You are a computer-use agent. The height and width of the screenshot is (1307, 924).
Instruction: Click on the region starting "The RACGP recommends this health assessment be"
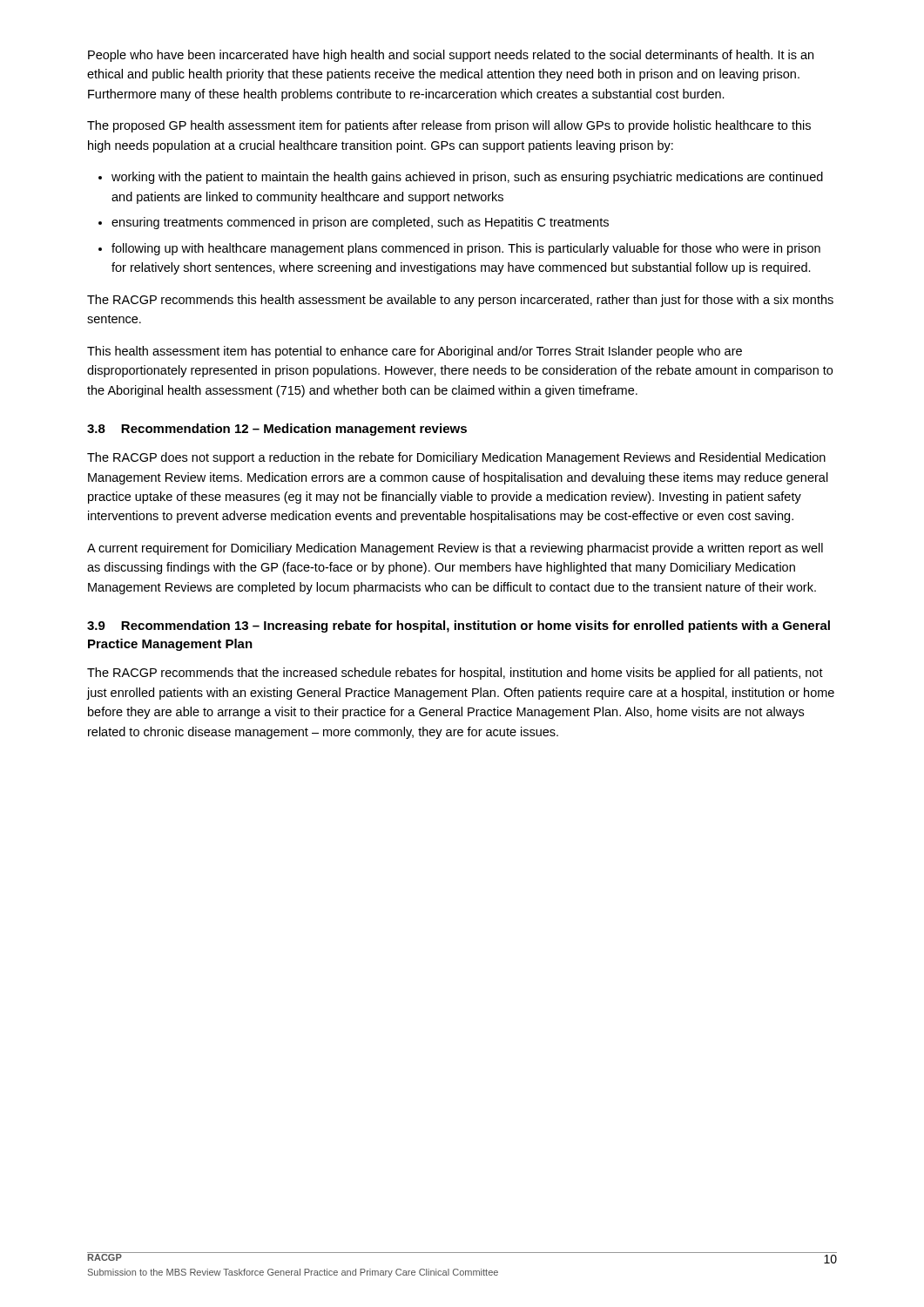(x=460, y=309)
